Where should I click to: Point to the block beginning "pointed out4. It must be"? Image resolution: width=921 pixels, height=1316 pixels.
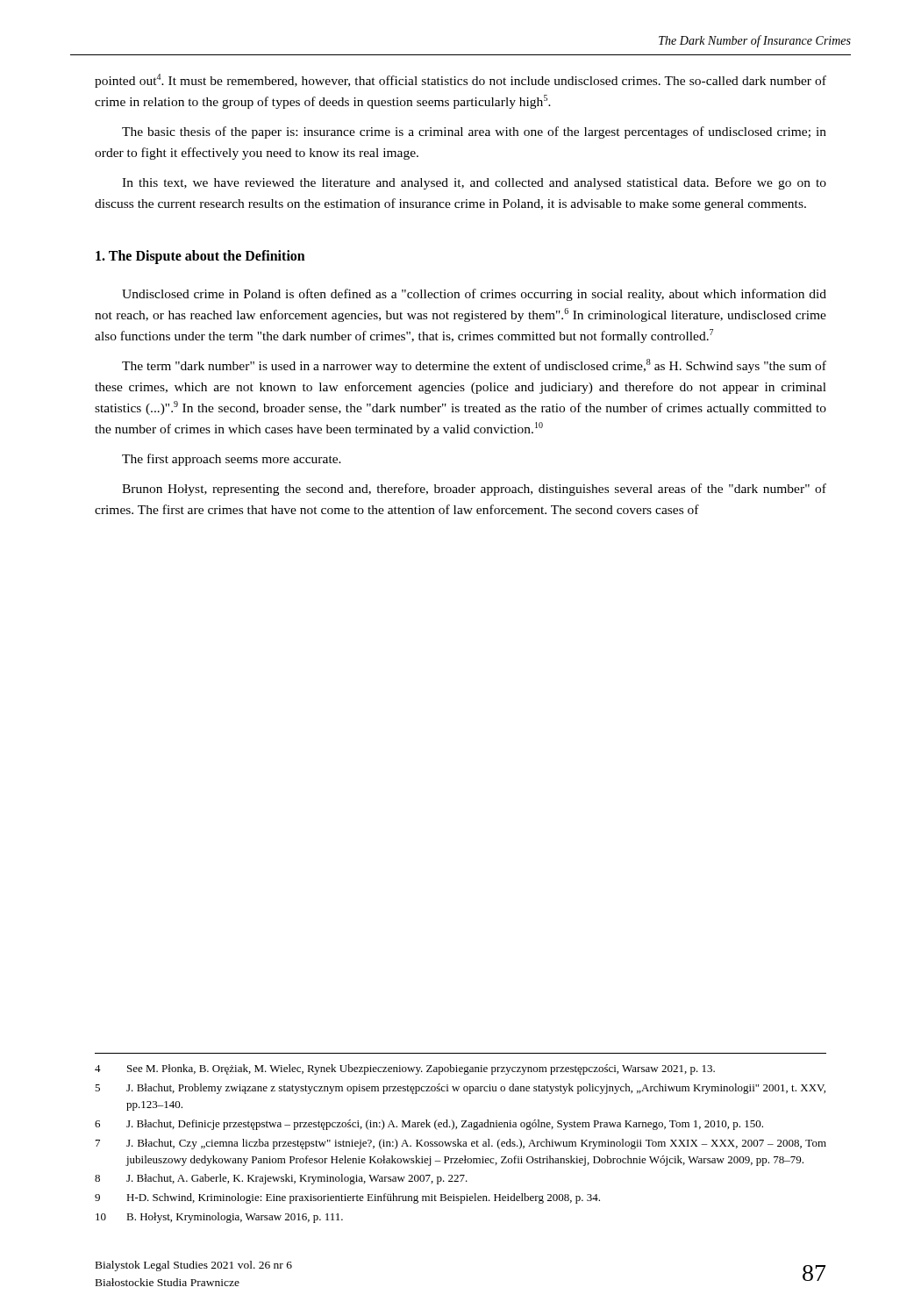click(460, 90)
